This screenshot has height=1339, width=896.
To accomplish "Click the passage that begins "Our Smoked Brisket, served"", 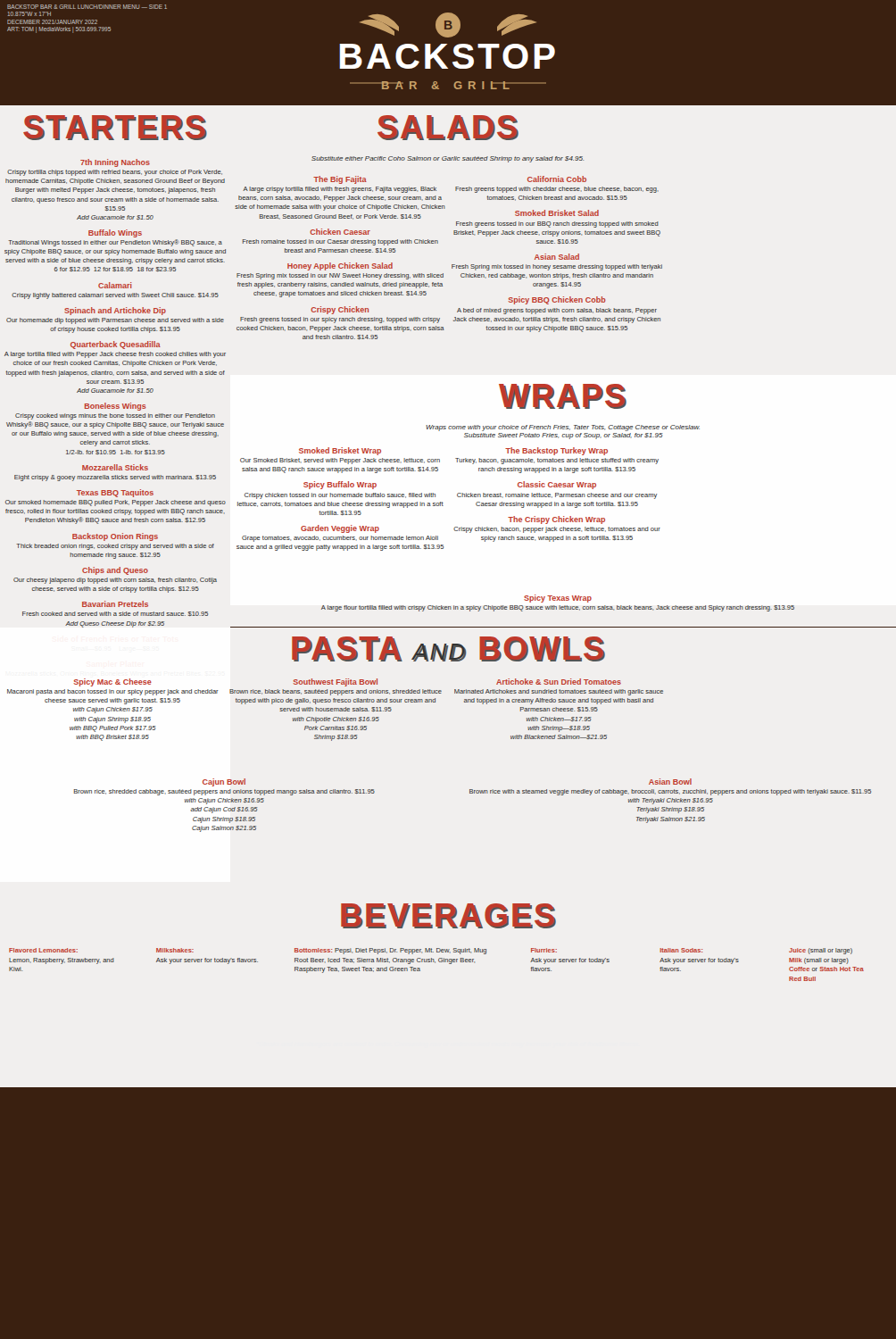I will [x=340, y=465].
